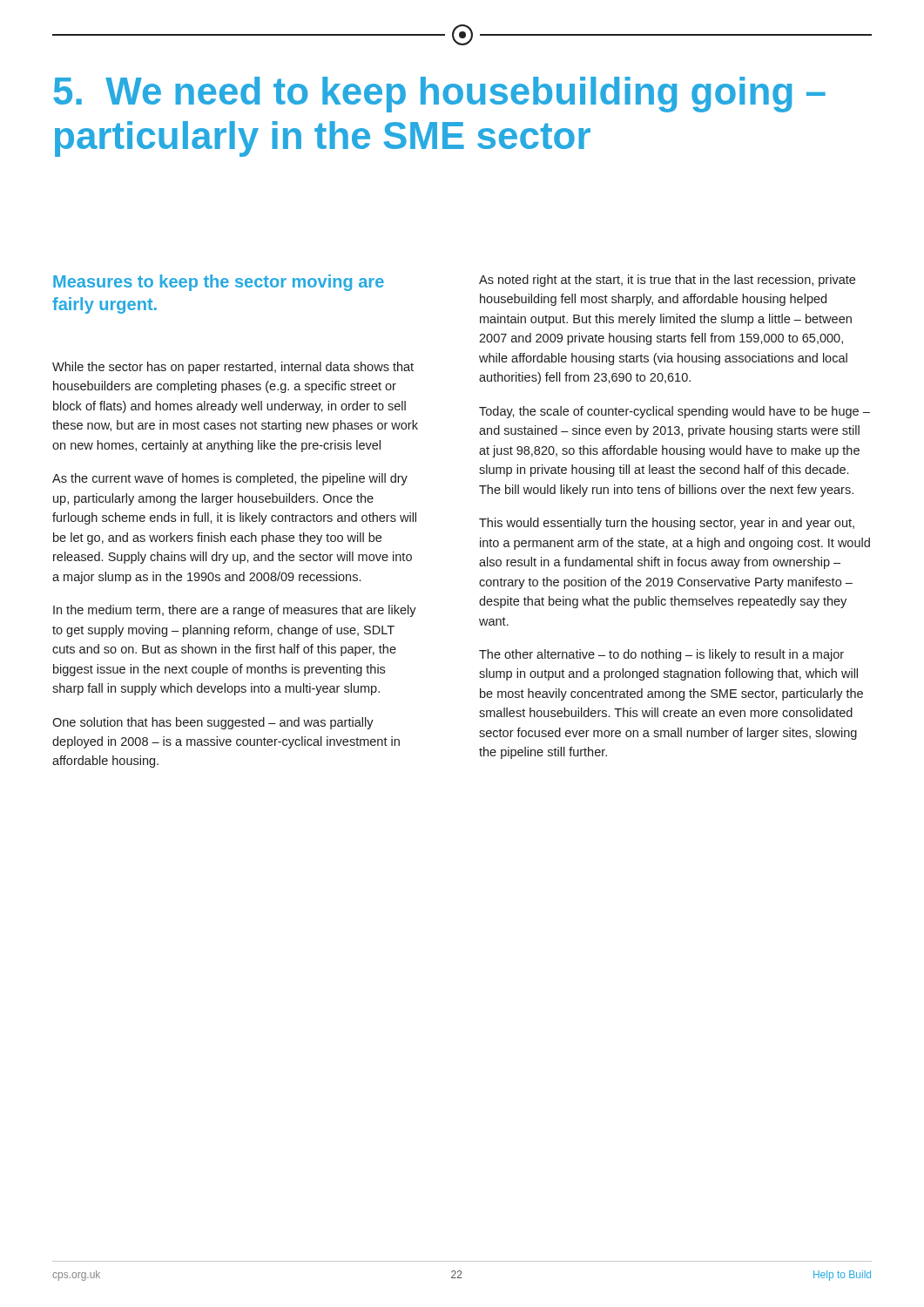Select the text starting "Measures to keep the"

click(235, 293)
